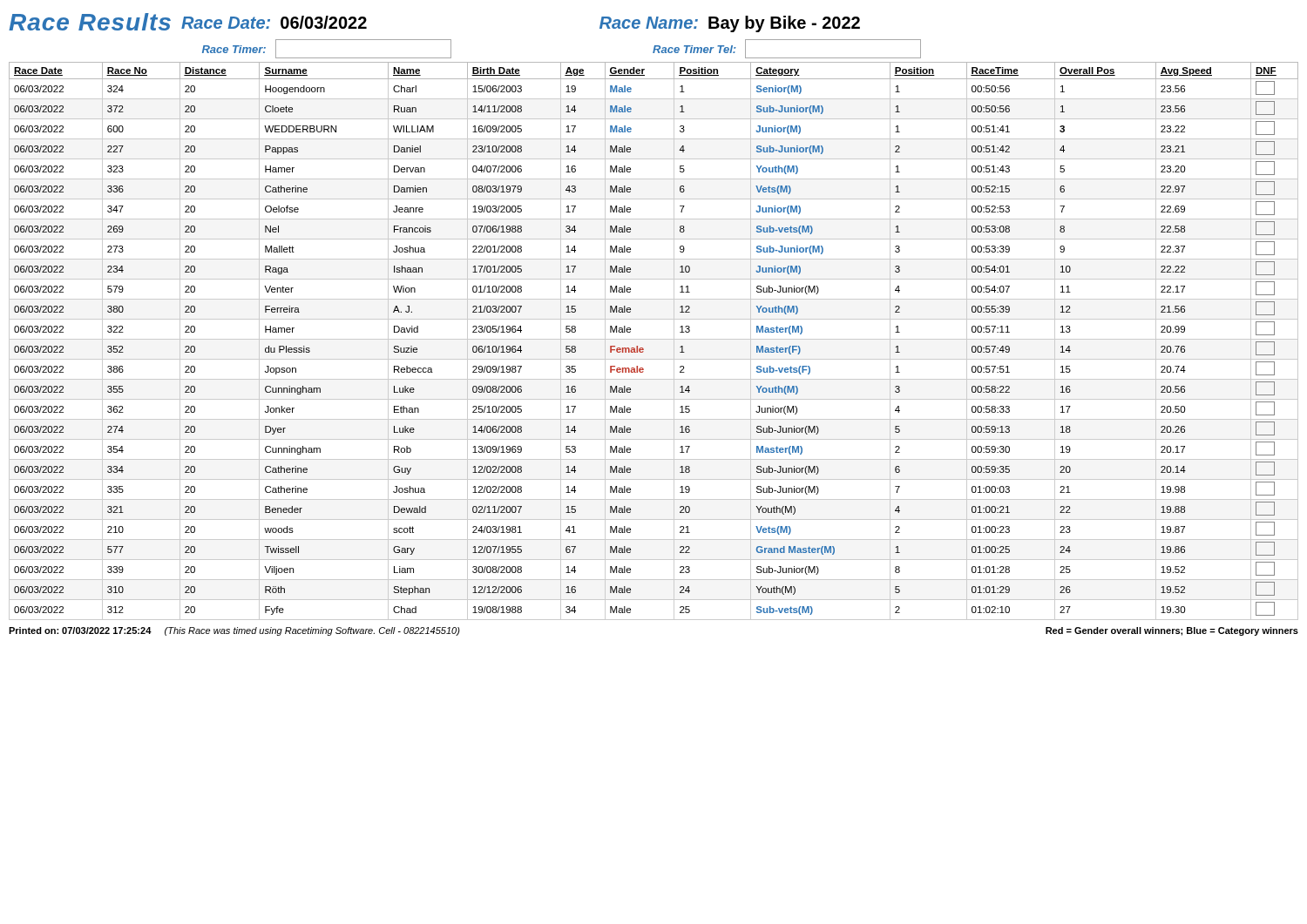Screen dimensions: 924x1307
Task: Locate the text "Race Timer: Race Timer Tel:"
Action: click(363, 40)
